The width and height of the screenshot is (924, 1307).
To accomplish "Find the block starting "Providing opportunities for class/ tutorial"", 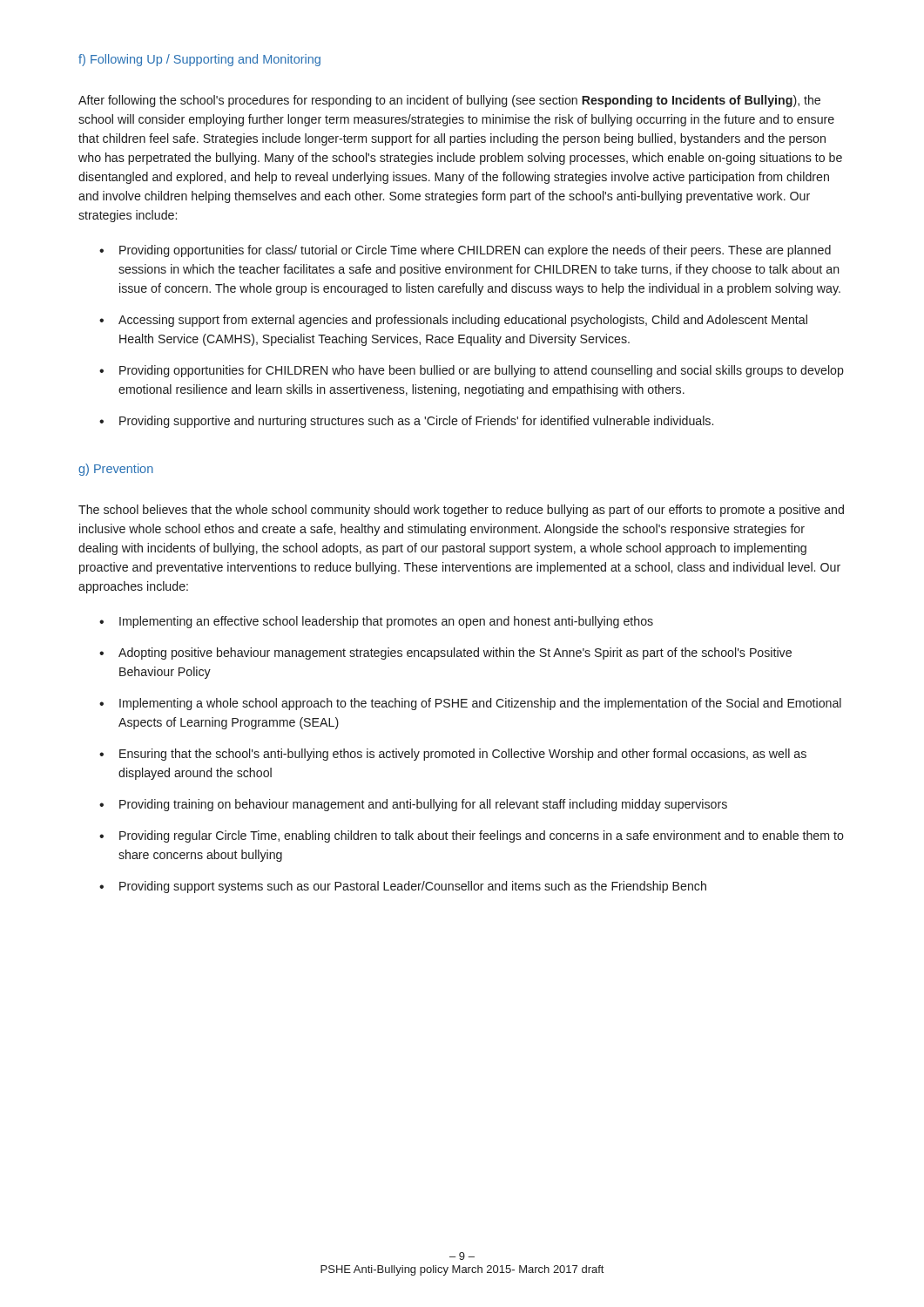I will (480, 269).
